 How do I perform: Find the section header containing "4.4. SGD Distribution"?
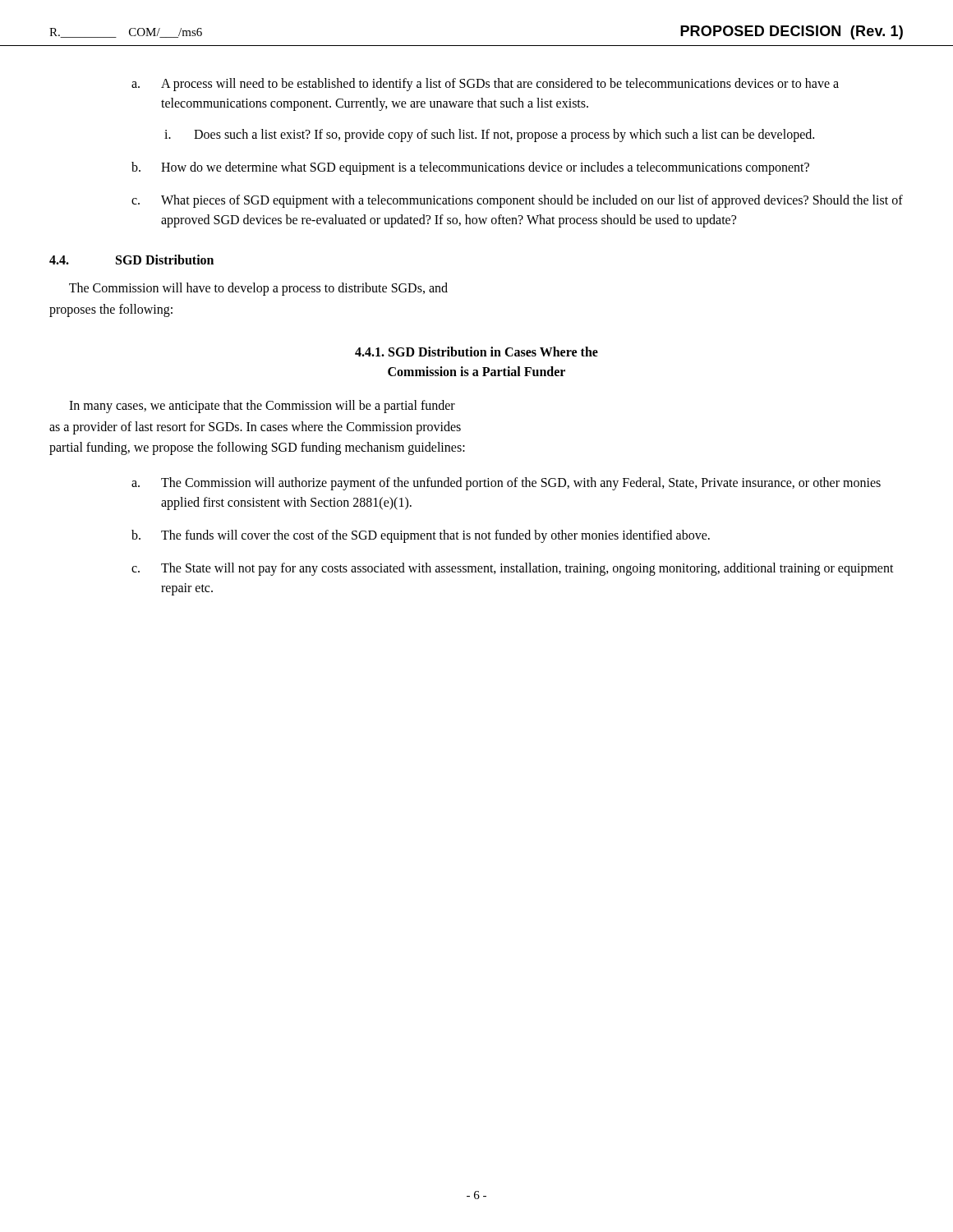[x=132, y=260]
